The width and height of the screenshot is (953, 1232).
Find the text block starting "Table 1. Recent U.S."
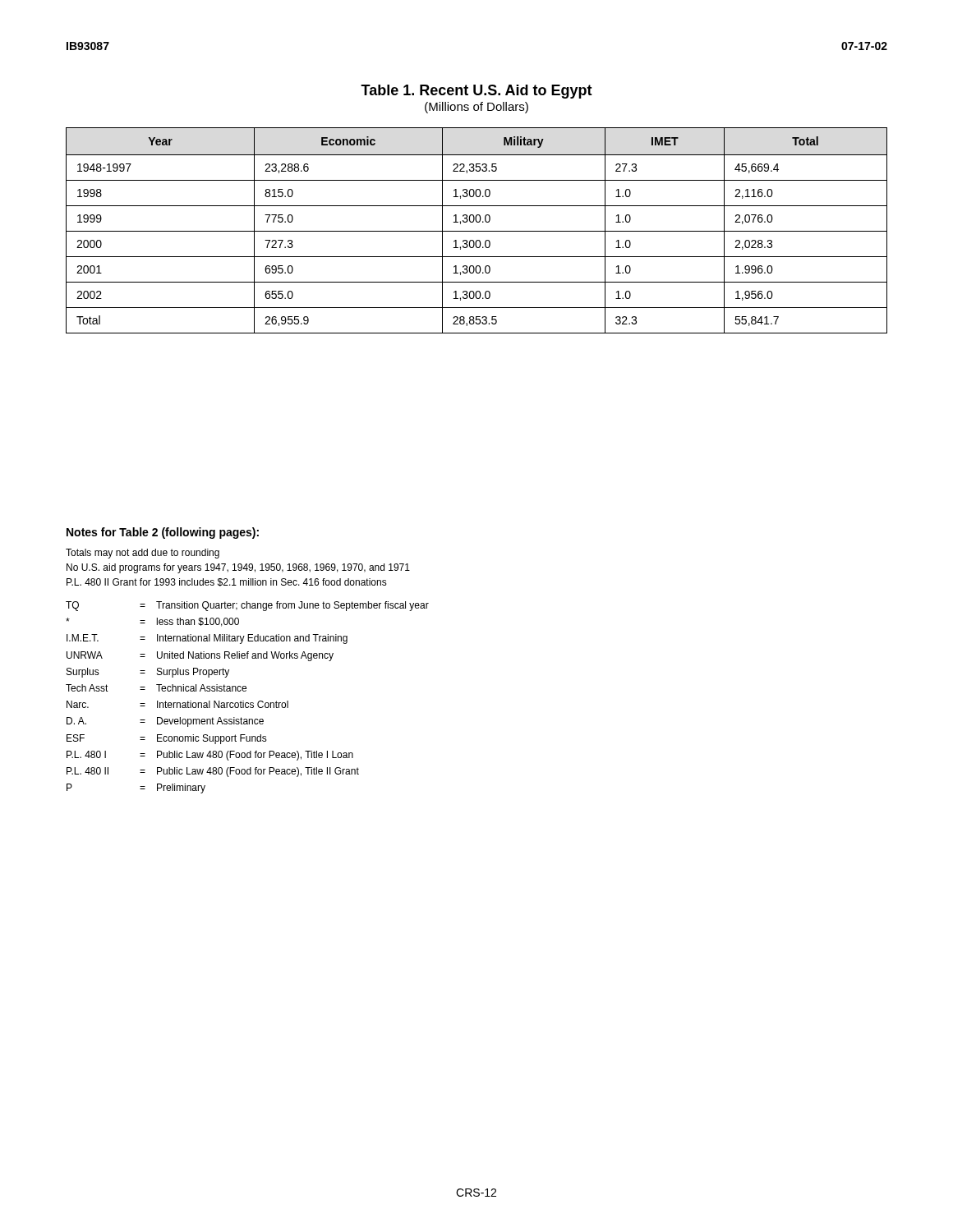pos(476,90)
